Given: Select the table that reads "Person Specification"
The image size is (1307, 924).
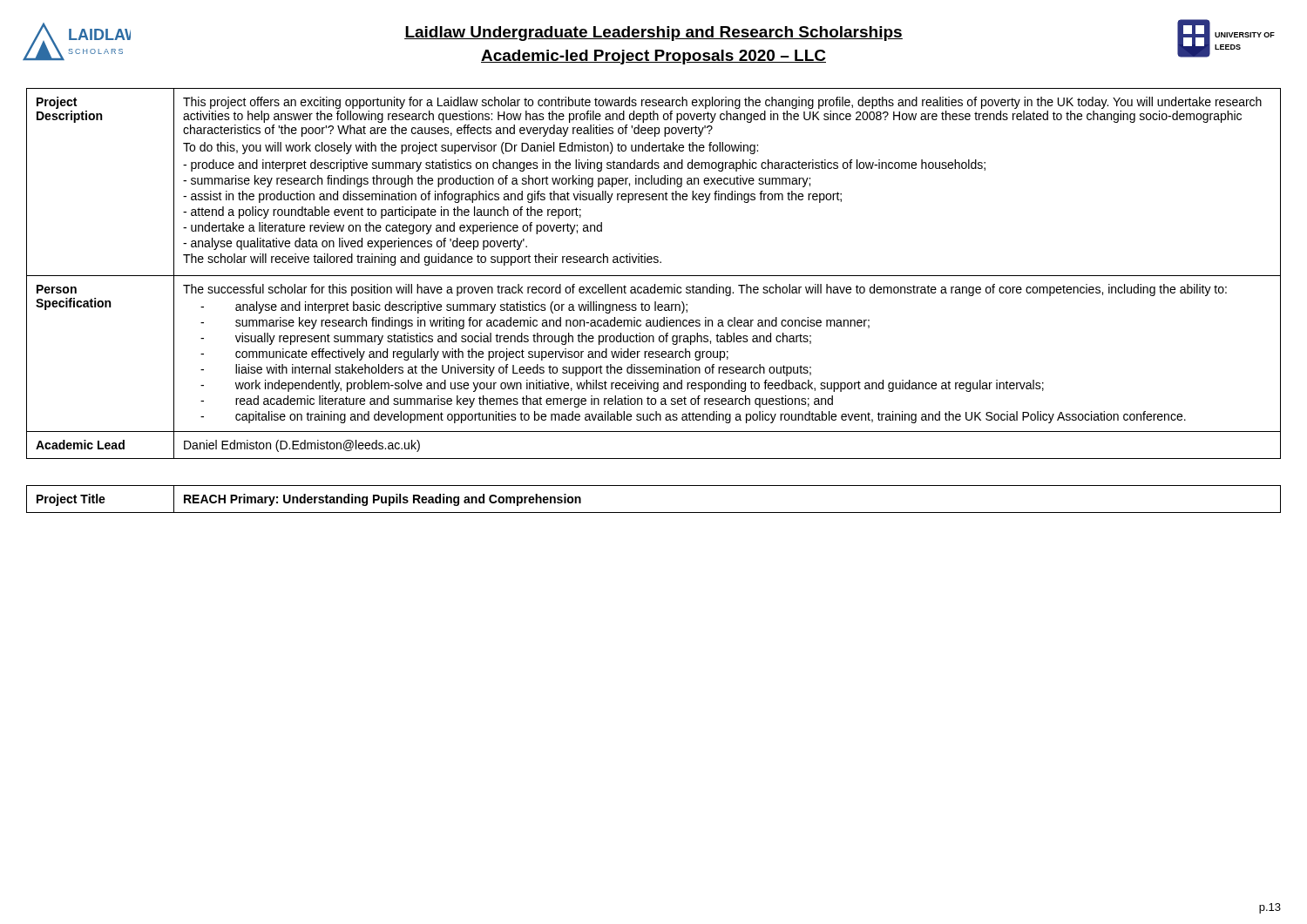Looking at the screenshot, I should coord(654,270).
